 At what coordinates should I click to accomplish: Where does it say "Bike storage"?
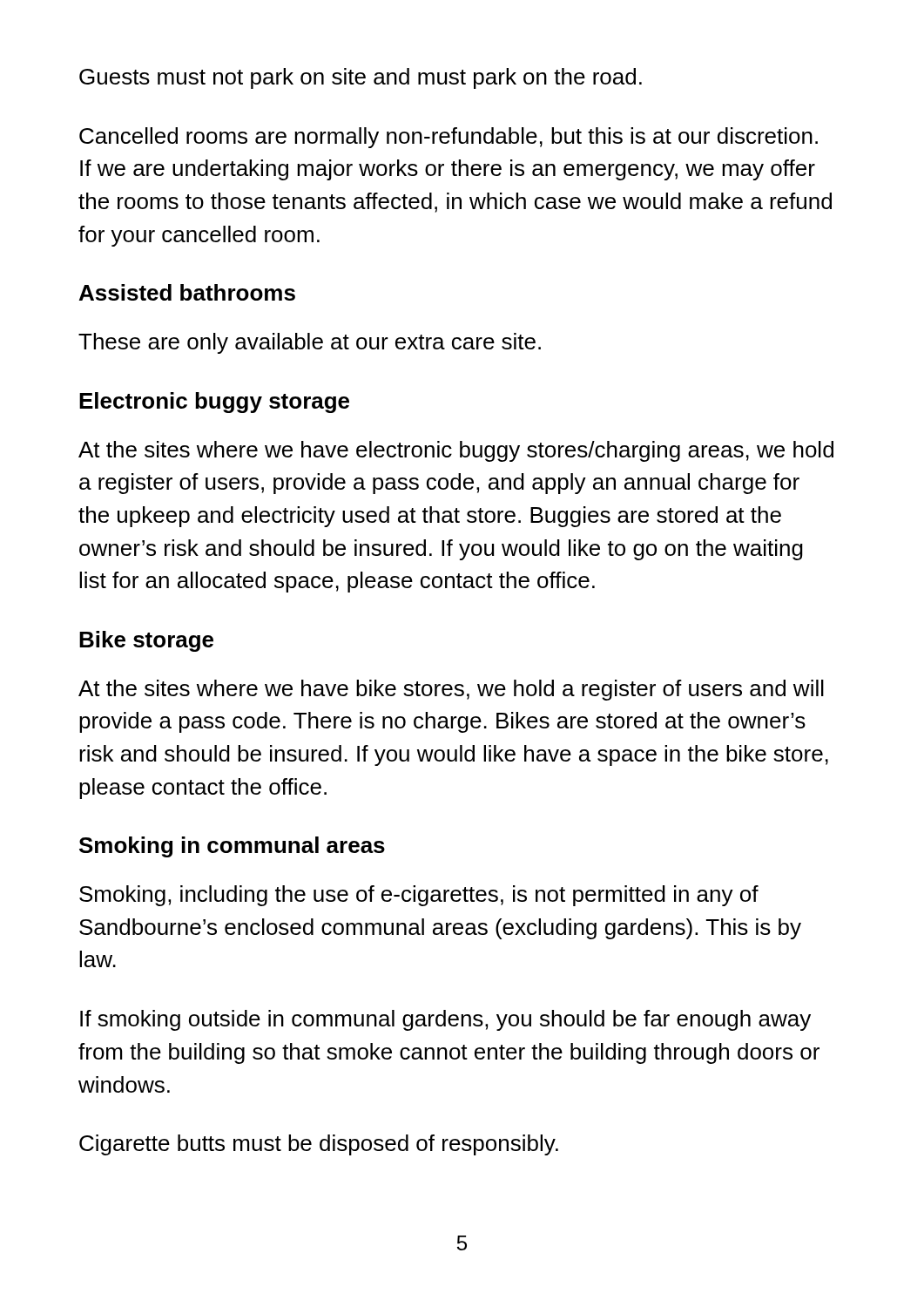[x=146, y=640]
